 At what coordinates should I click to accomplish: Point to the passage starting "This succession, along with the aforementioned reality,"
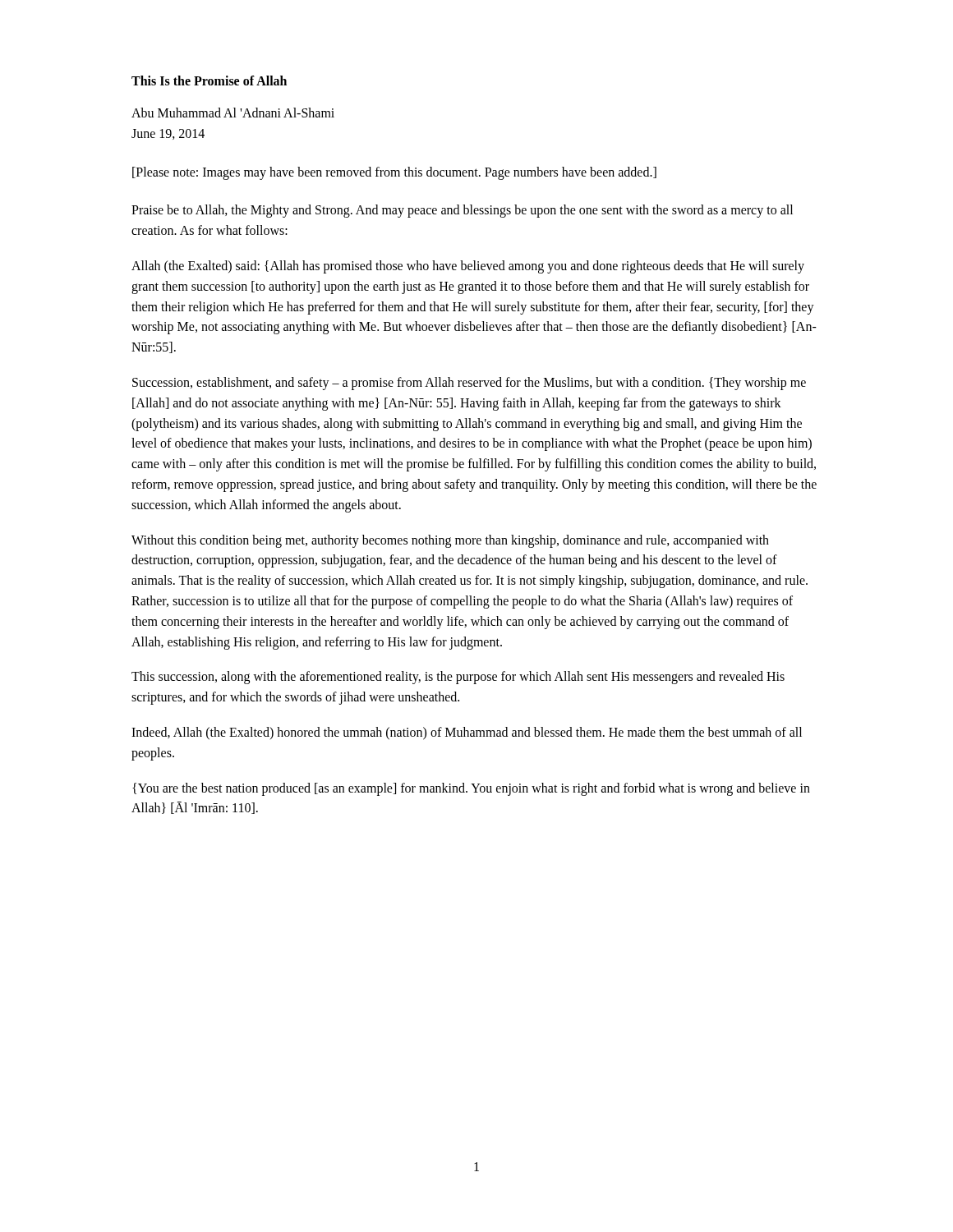(458, 687)
